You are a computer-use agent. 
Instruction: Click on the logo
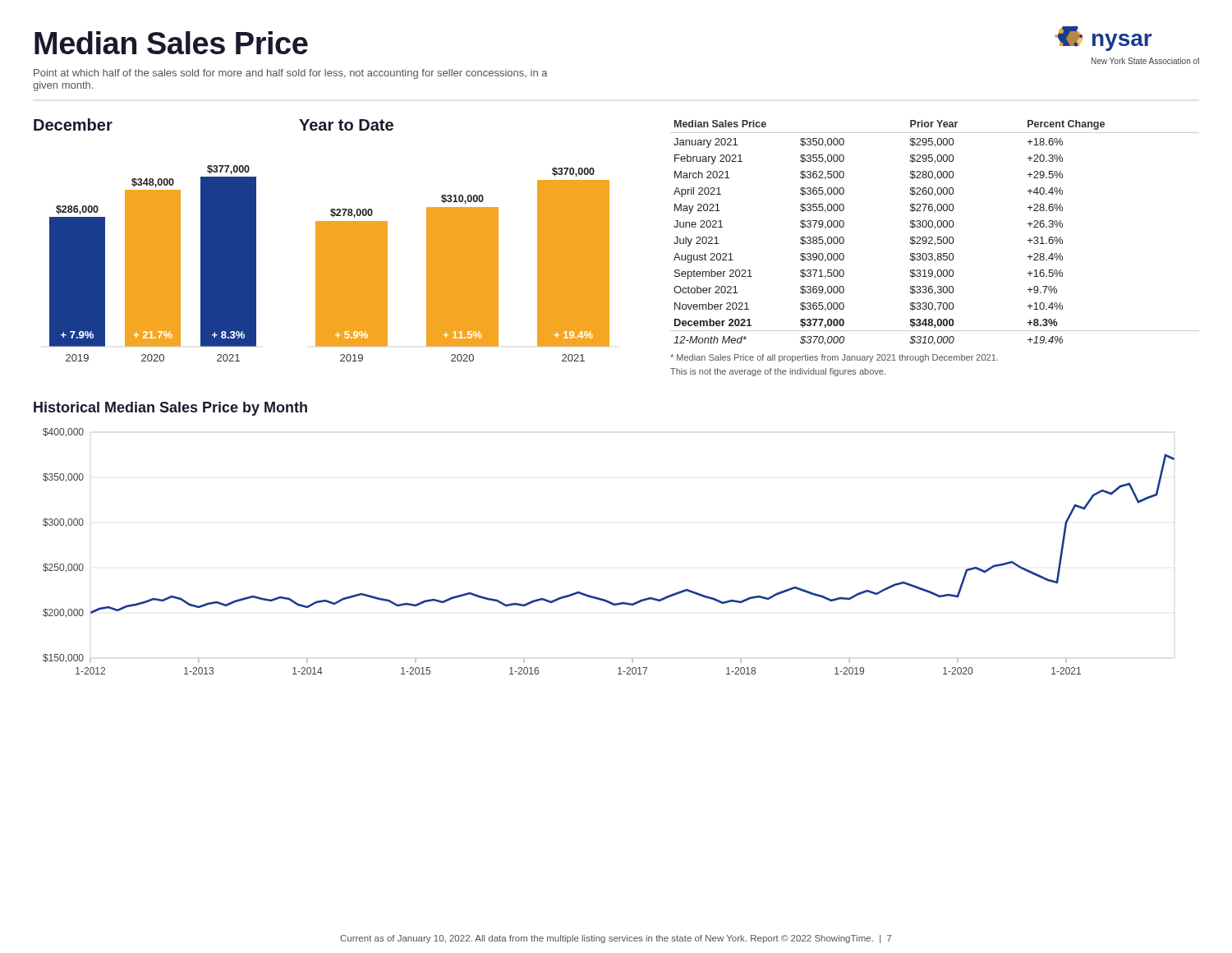tap(1125, 51)
